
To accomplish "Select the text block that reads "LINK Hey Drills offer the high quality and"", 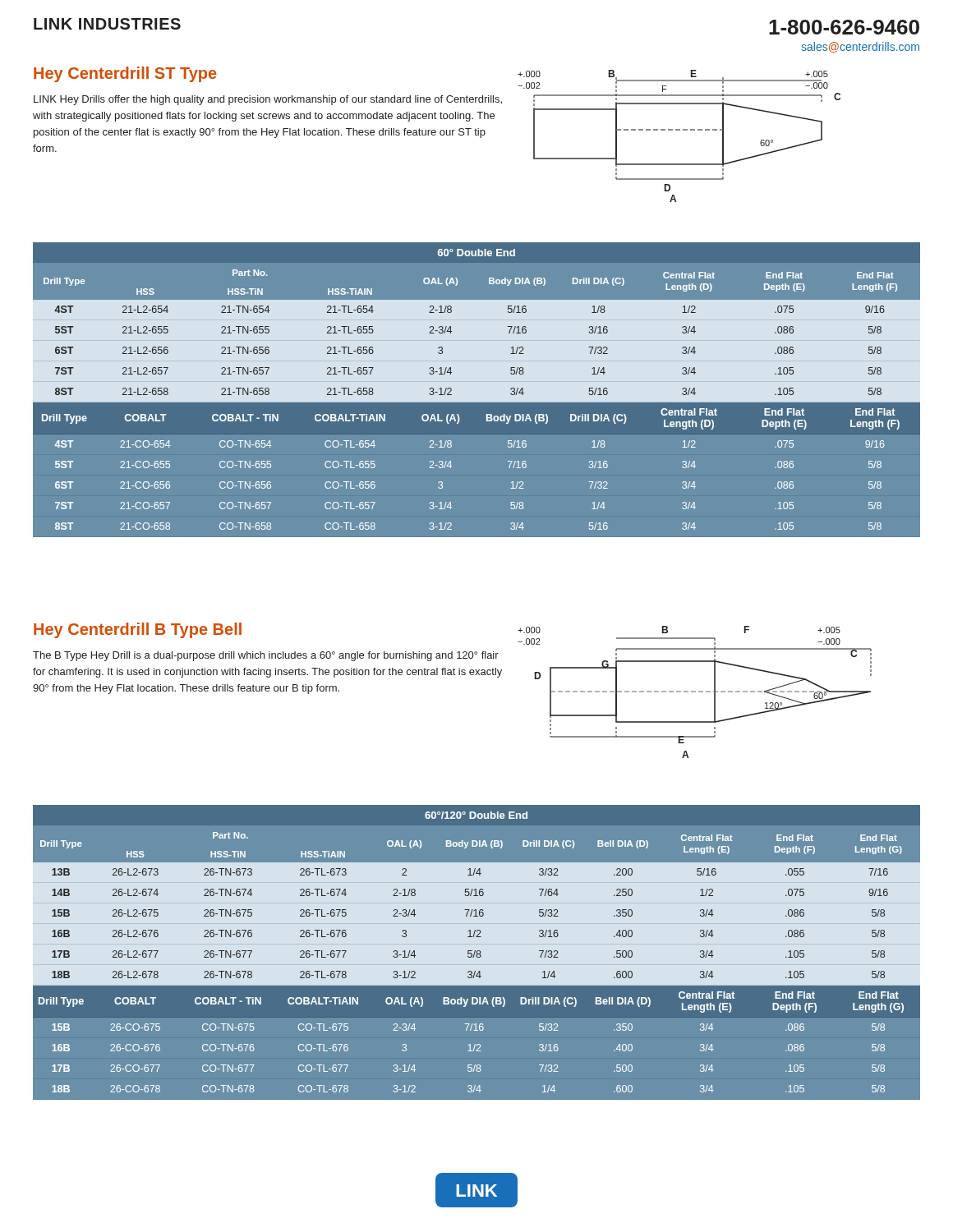I will (268, 124).
